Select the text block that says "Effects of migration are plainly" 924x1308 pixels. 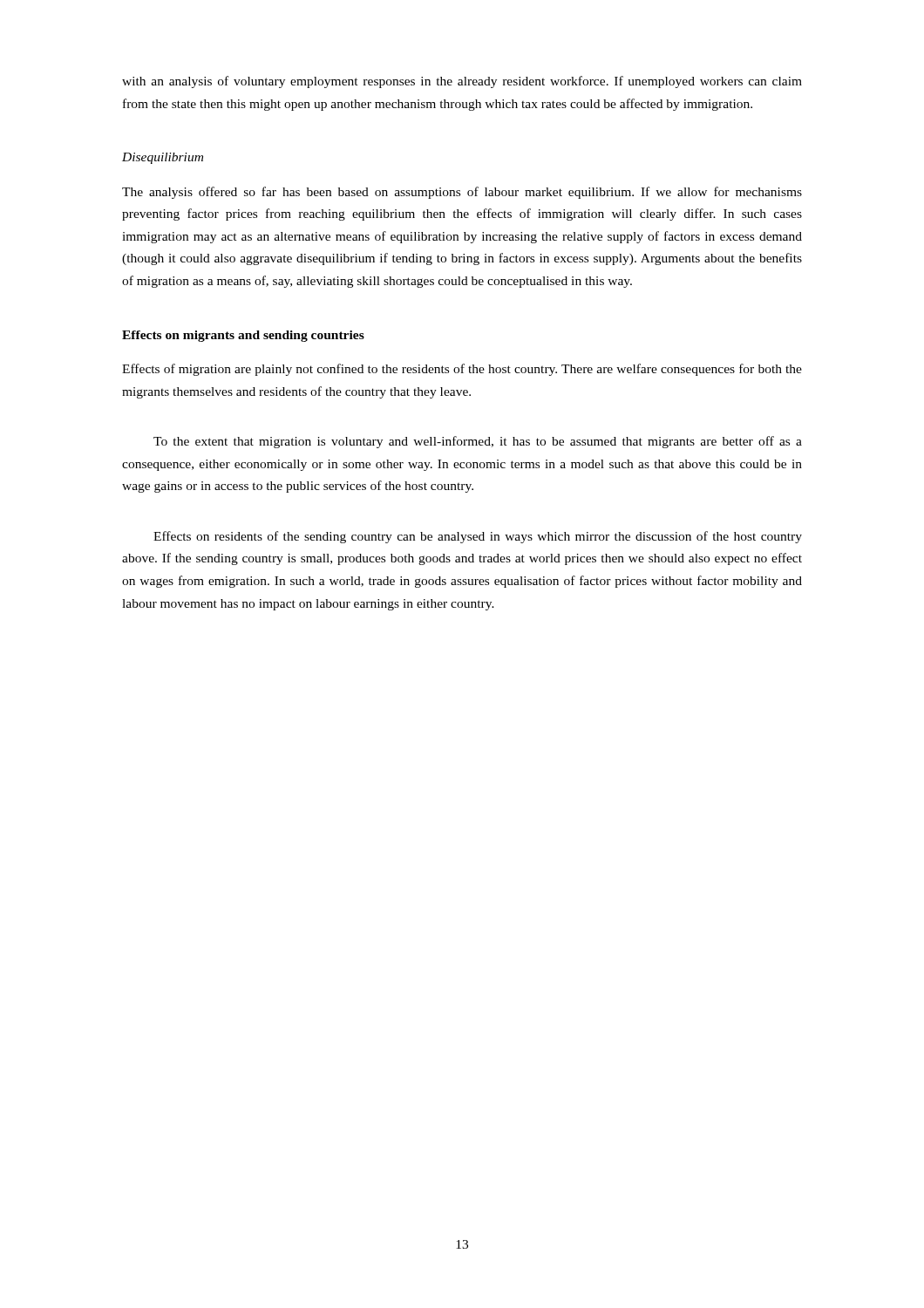pos(462,380)
